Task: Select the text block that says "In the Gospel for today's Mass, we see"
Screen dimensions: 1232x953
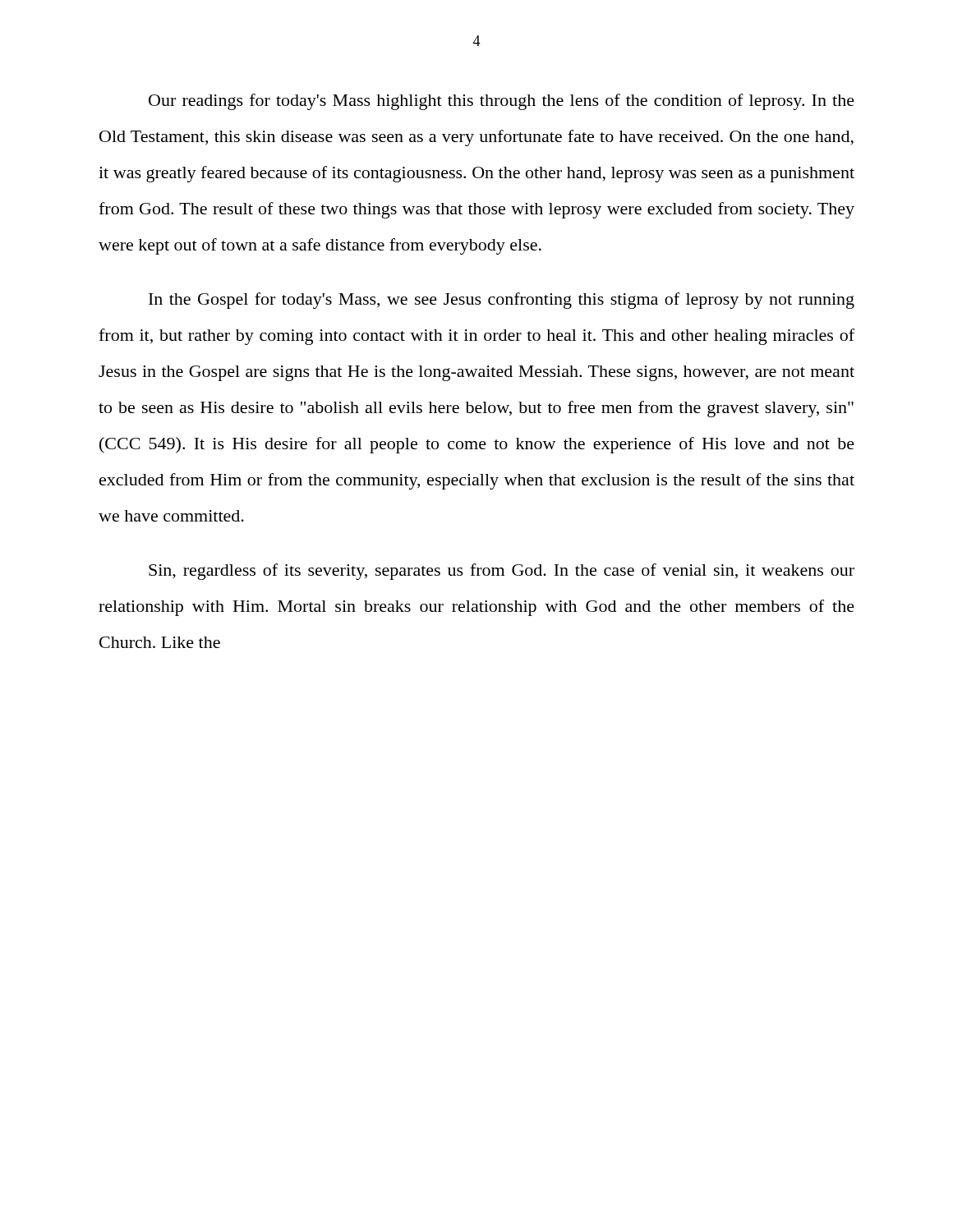Action: 476,407
